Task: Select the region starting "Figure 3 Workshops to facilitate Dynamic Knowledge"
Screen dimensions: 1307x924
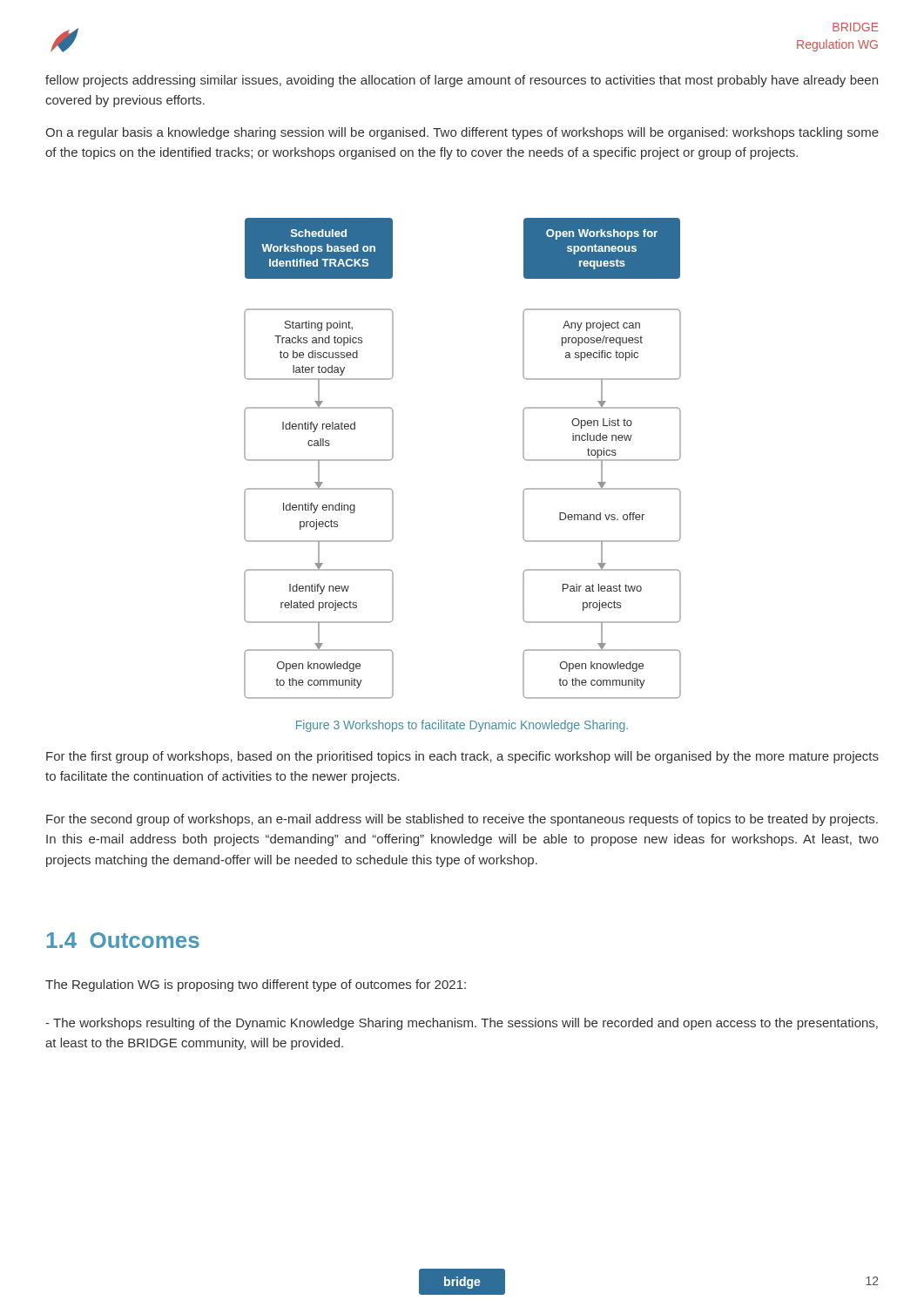Action: pyautogui.click(x=462, y=725)
